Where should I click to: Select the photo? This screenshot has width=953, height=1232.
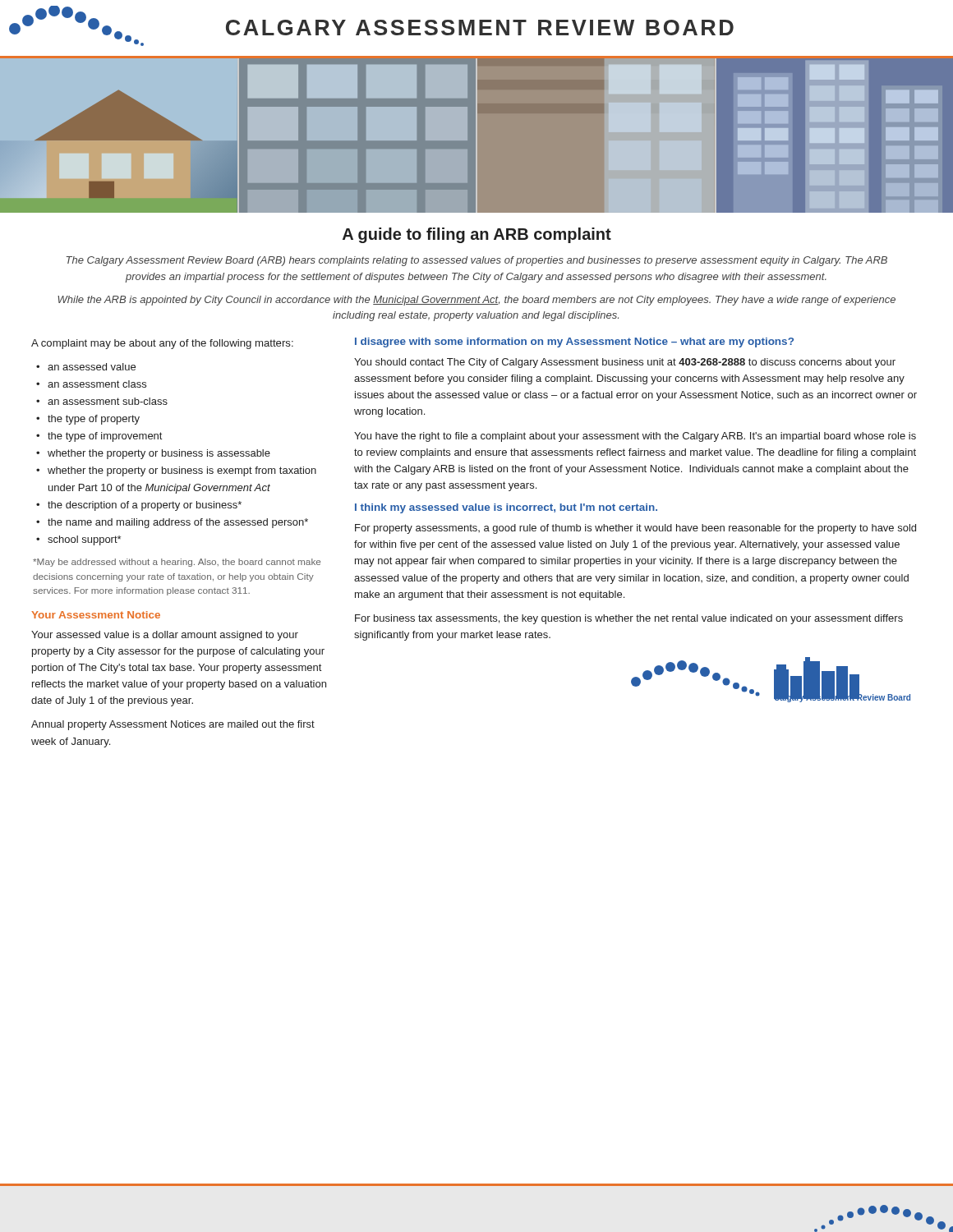[476, 136]
